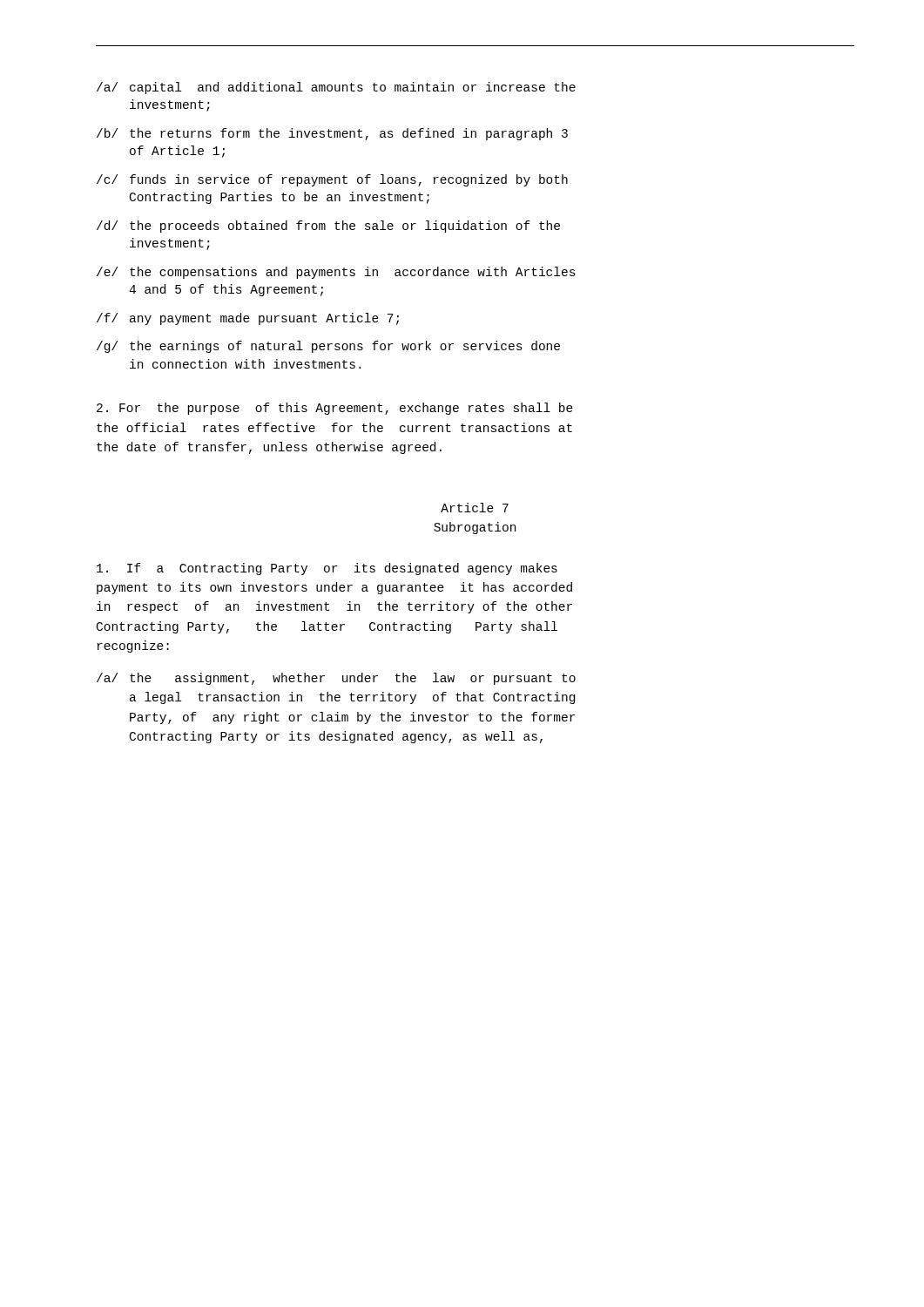Find the passage starting "/d/ the proceeds obtained"
The image size is (924, 1307).
[x=475, y=236]
